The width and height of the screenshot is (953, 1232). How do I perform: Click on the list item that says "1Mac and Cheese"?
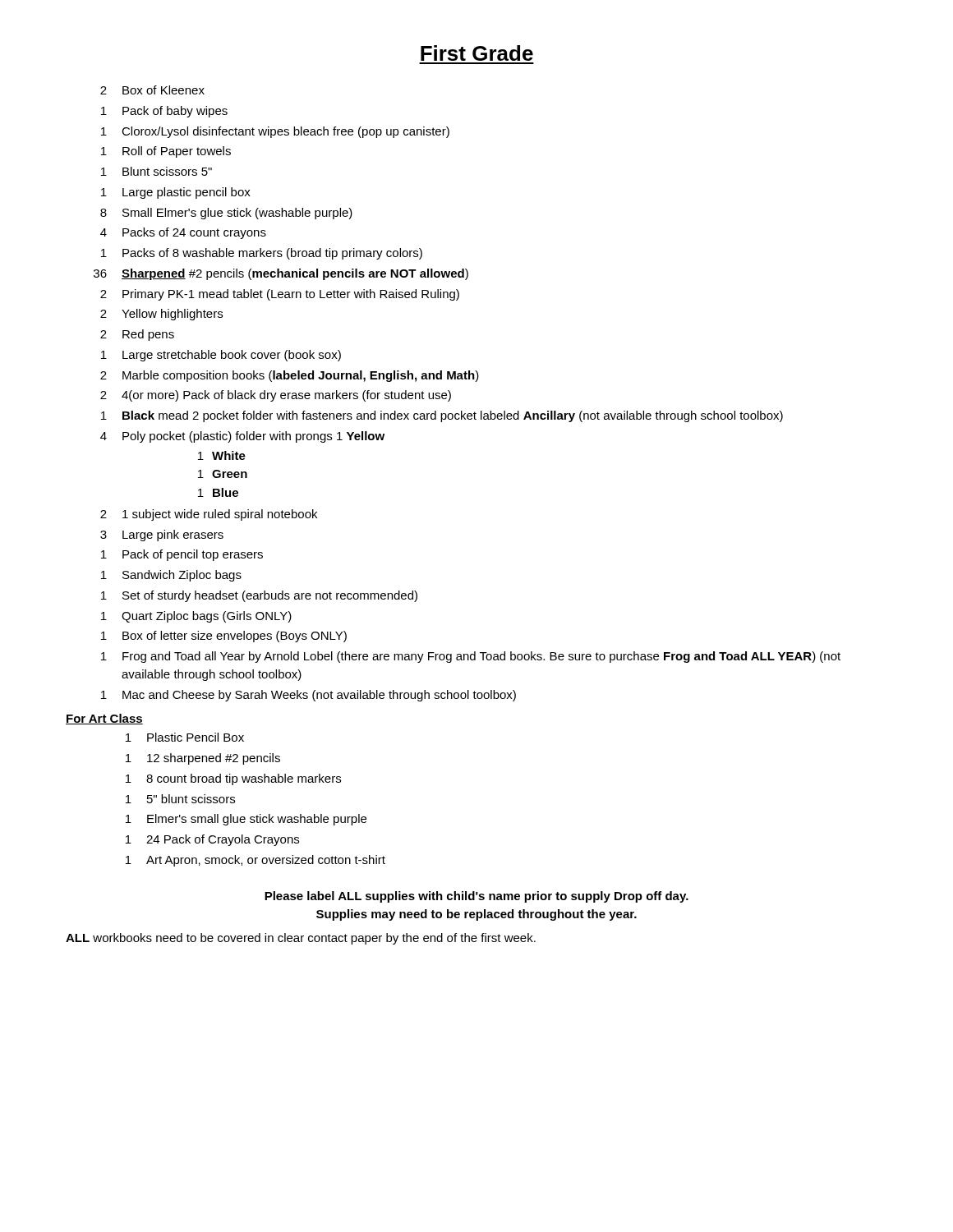[476, 694]
